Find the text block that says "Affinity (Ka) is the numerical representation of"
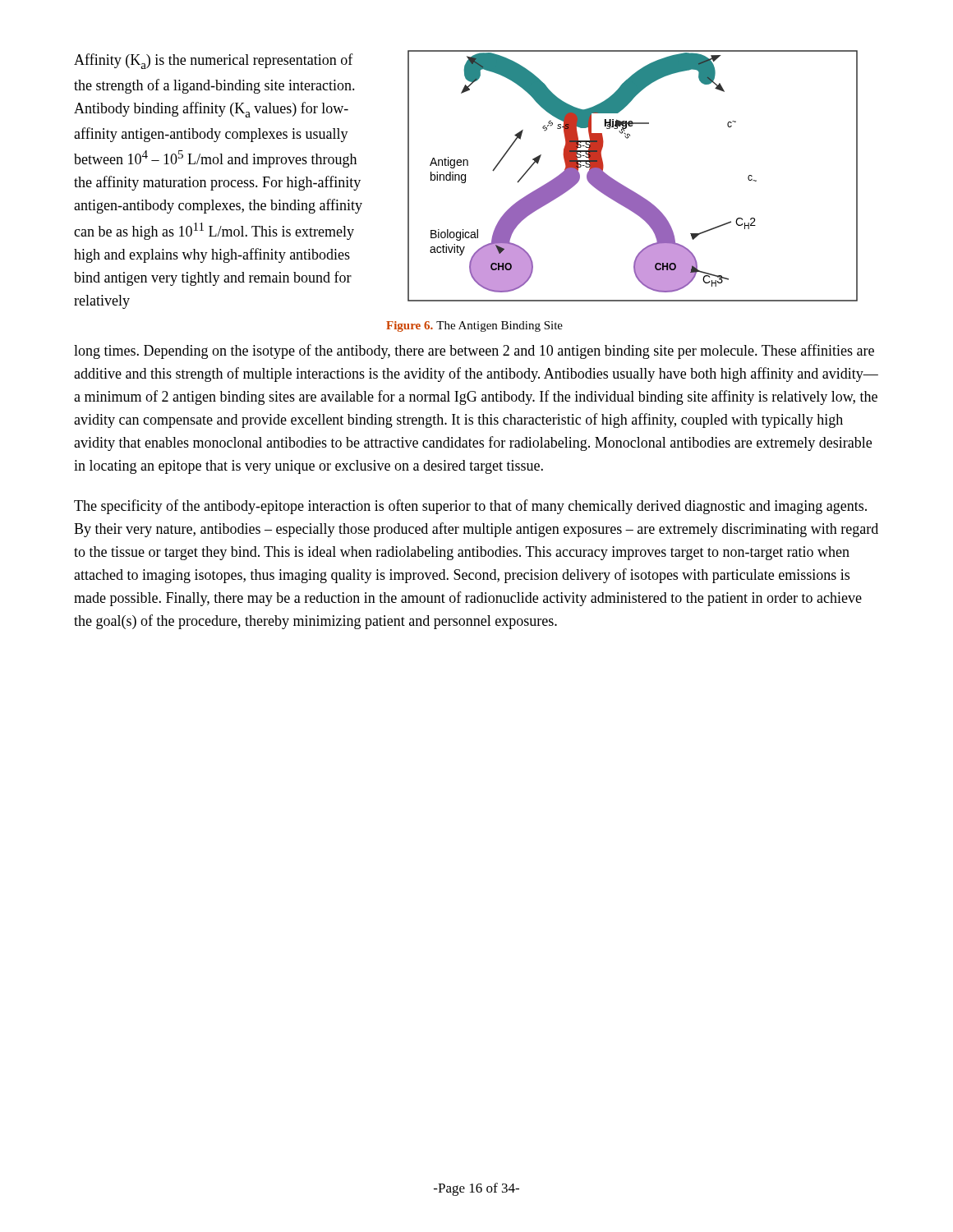Screen dimensions: 1232x953 pos(218,180)
